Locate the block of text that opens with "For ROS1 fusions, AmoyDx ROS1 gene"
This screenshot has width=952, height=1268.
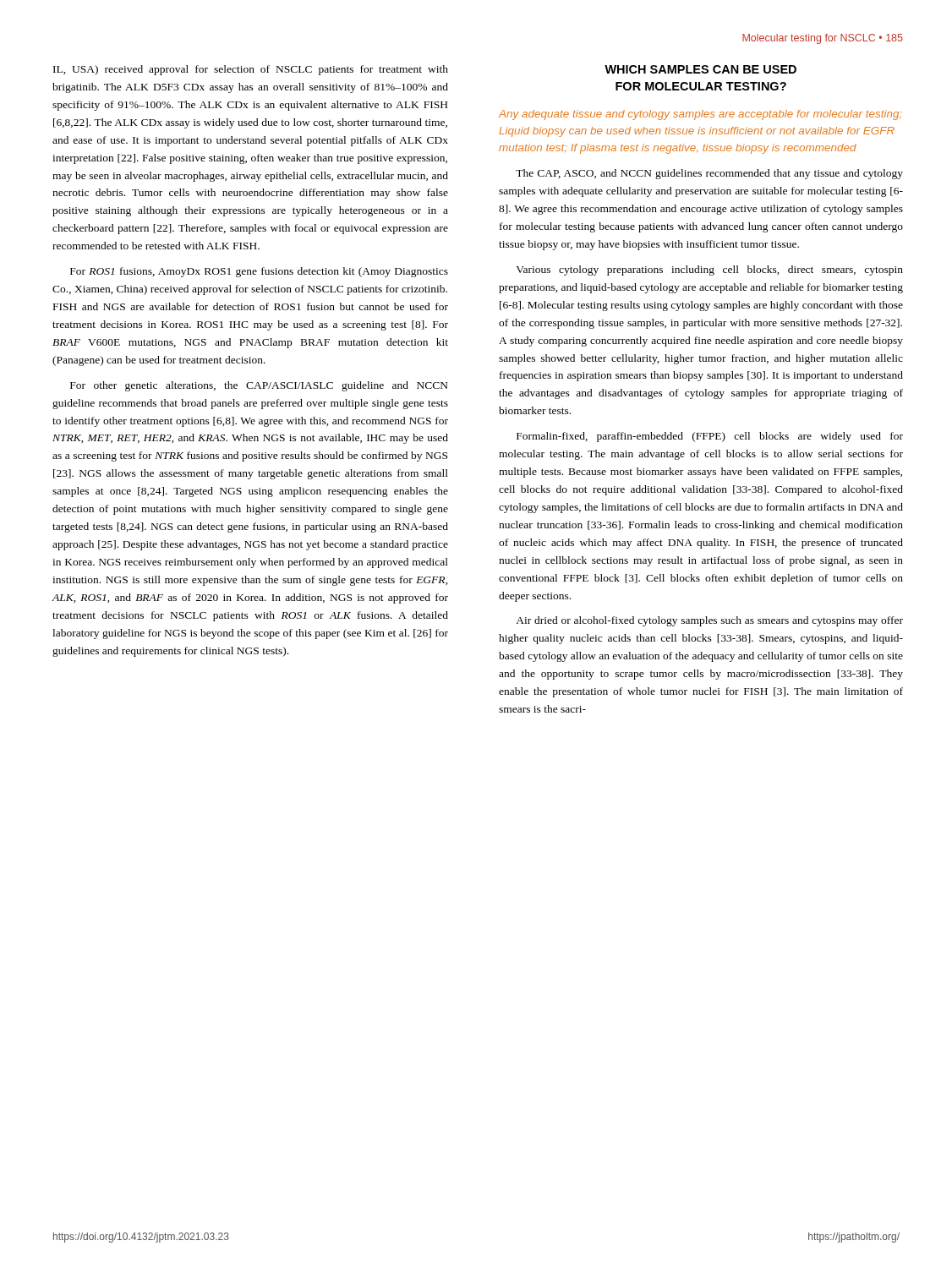(x=250, y=316)
